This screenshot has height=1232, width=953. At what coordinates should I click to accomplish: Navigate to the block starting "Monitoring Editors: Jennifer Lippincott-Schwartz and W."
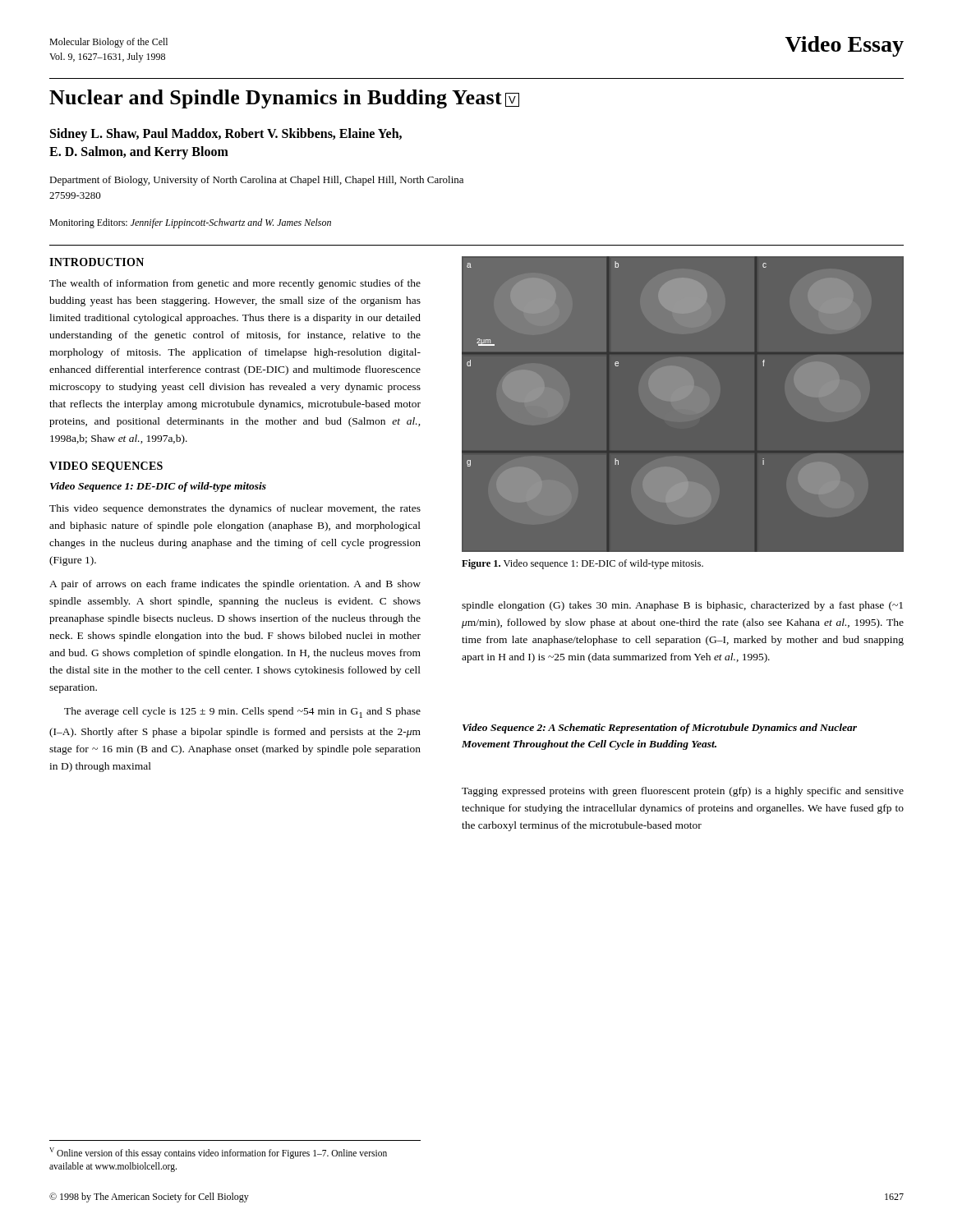[190, 223]
